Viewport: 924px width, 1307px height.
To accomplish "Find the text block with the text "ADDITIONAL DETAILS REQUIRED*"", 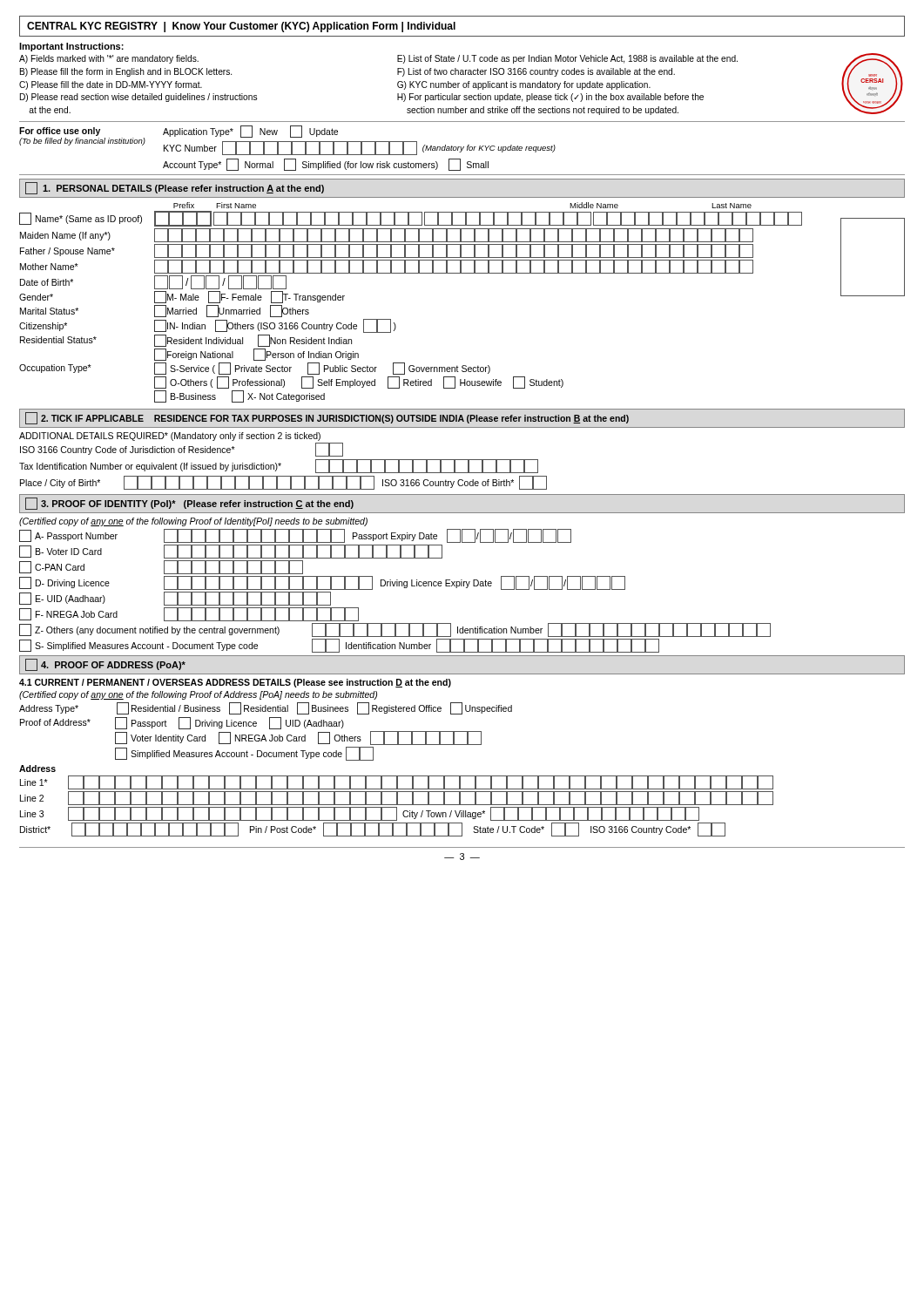I will (x=170, y=436).
